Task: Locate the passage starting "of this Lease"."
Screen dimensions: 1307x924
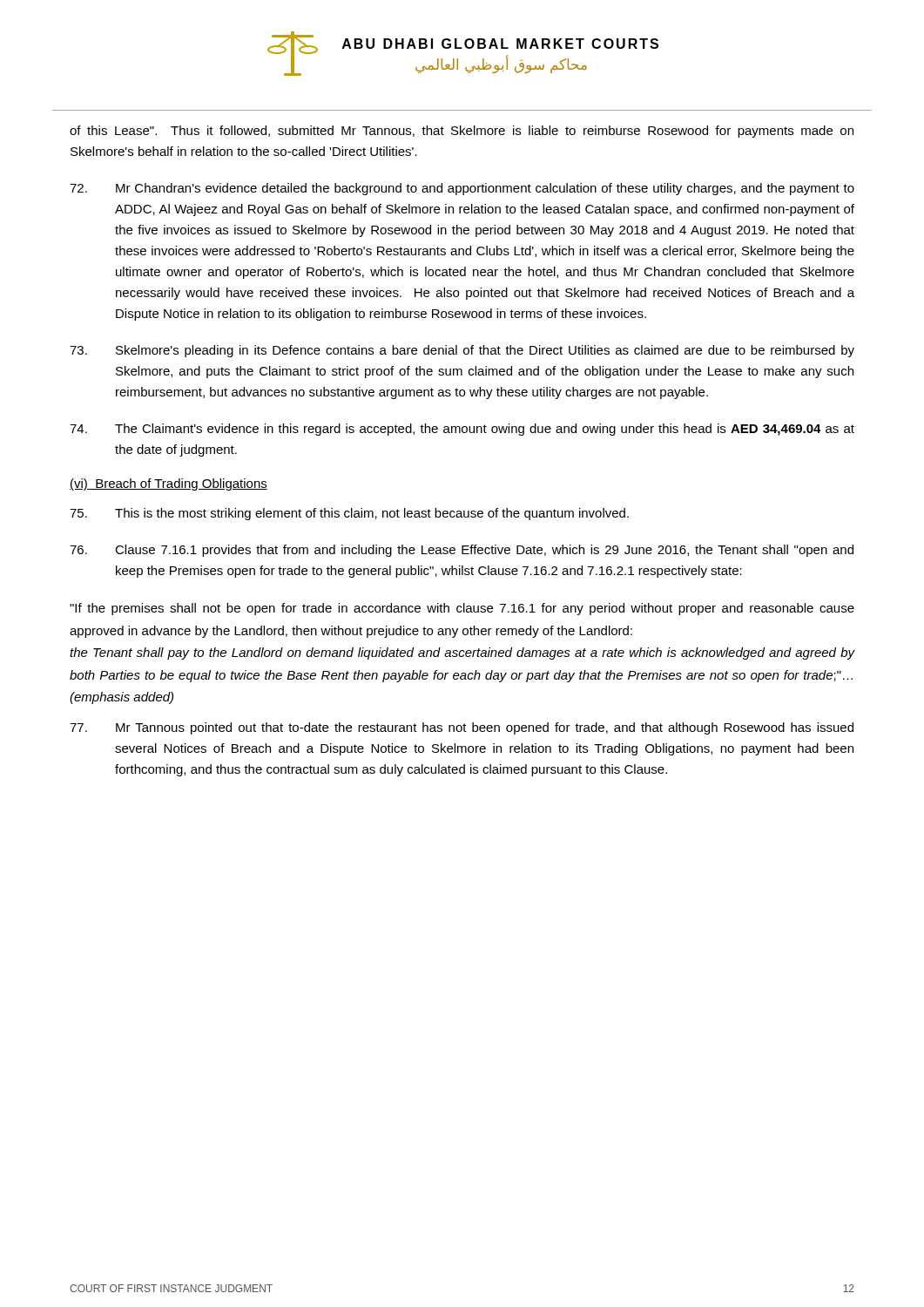Action: click(x=462, y=141)
